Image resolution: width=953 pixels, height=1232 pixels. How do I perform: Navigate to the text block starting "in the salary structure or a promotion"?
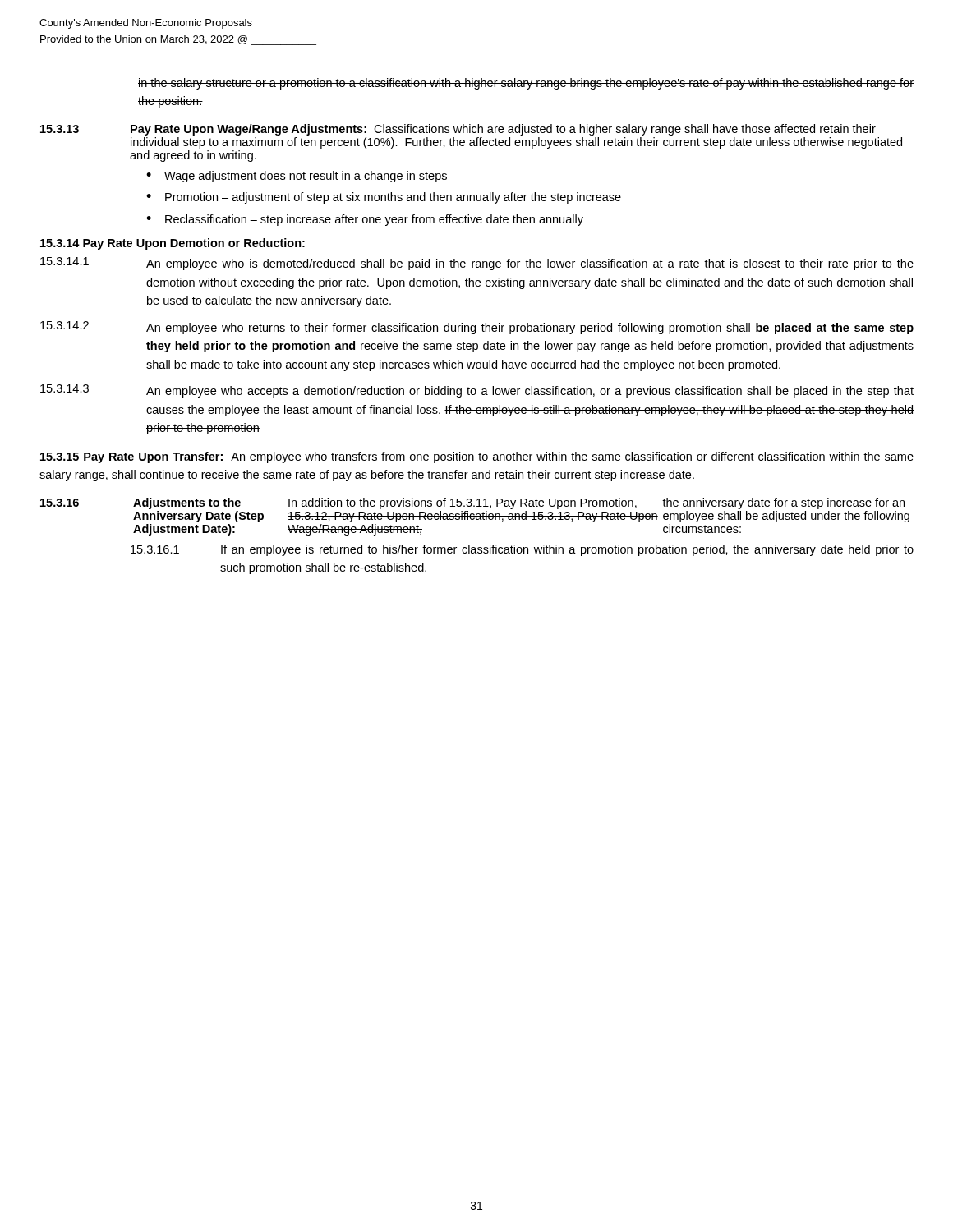click(x=526, y=92)
